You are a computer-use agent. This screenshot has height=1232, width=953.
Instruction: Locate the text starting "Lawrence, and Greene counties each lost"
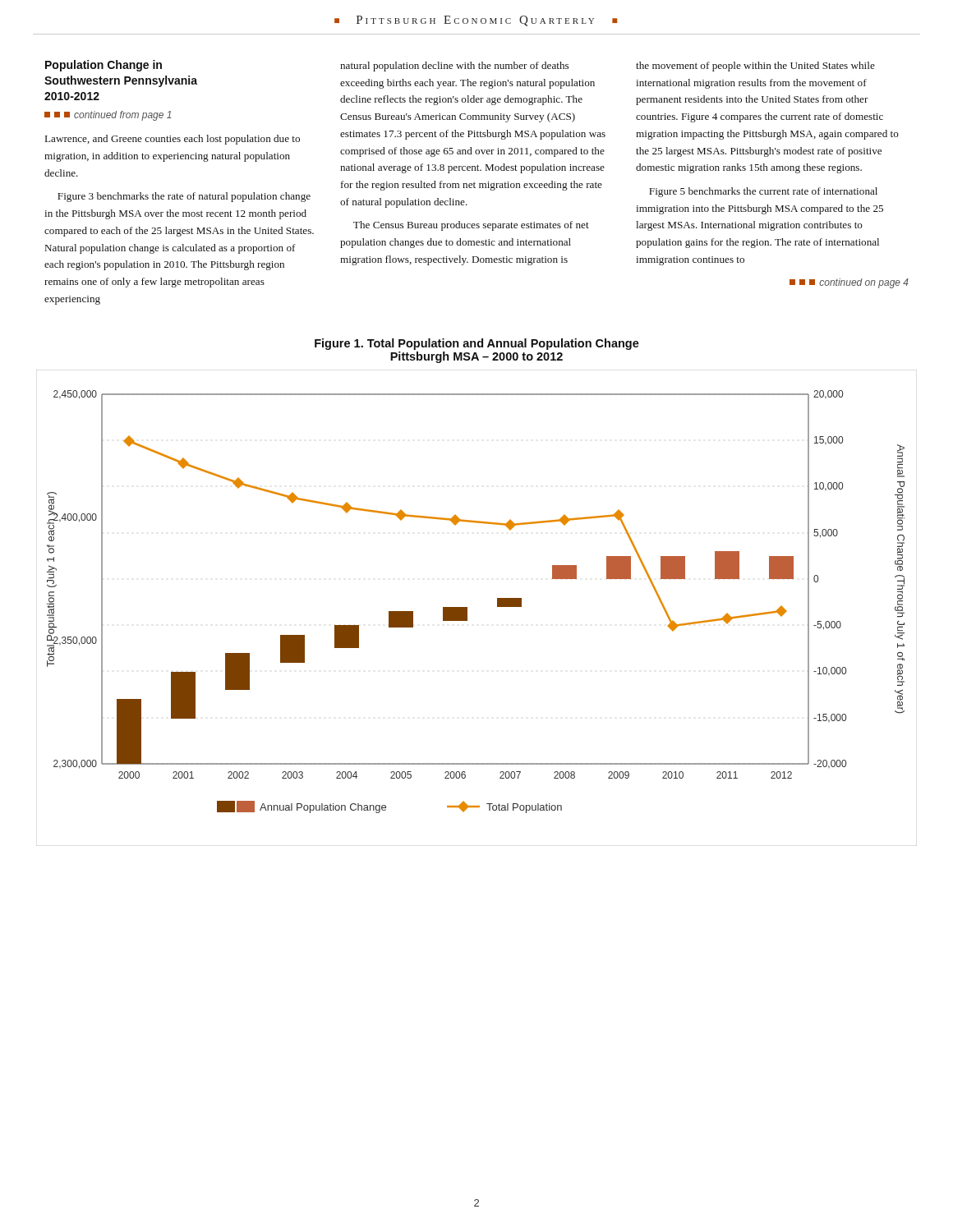181,219
